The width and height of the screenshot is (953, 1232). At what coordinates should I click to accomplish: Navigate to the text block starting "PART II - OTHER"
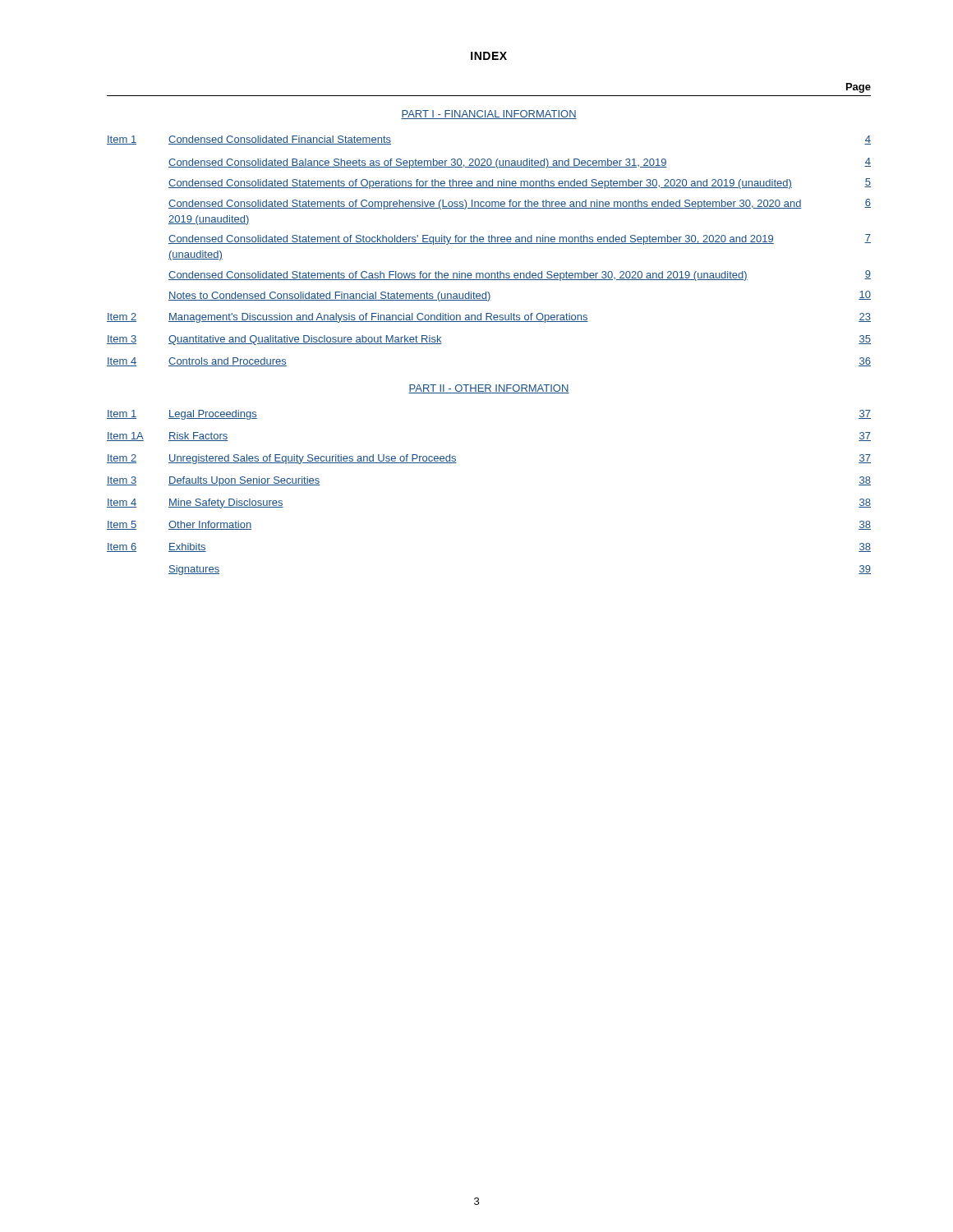pos(489,388)
